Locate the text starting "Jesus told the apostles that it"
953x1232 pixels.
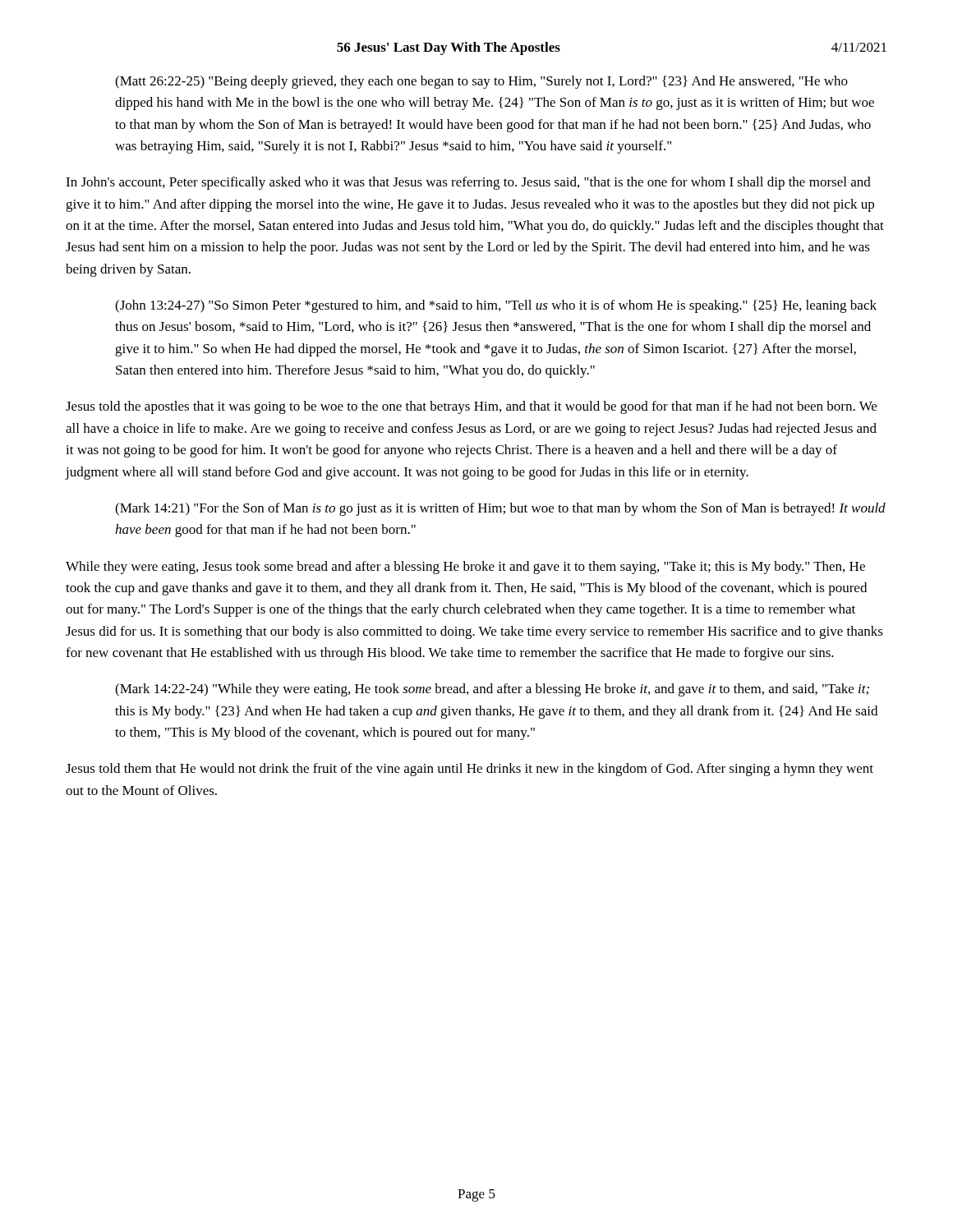(476, 440)
